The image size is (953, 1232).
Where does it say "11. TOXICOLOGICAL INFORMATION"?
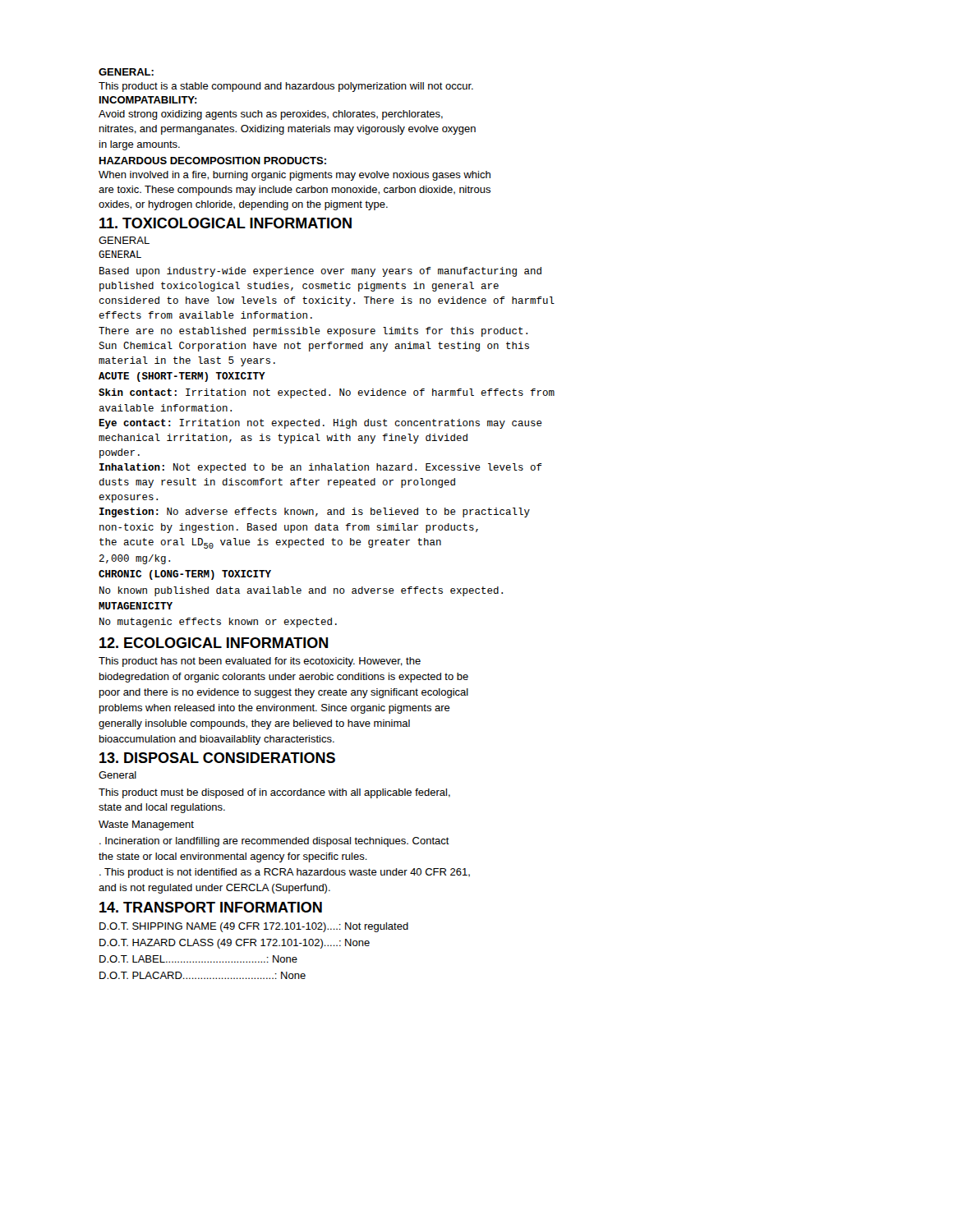(x=226, y=224)
